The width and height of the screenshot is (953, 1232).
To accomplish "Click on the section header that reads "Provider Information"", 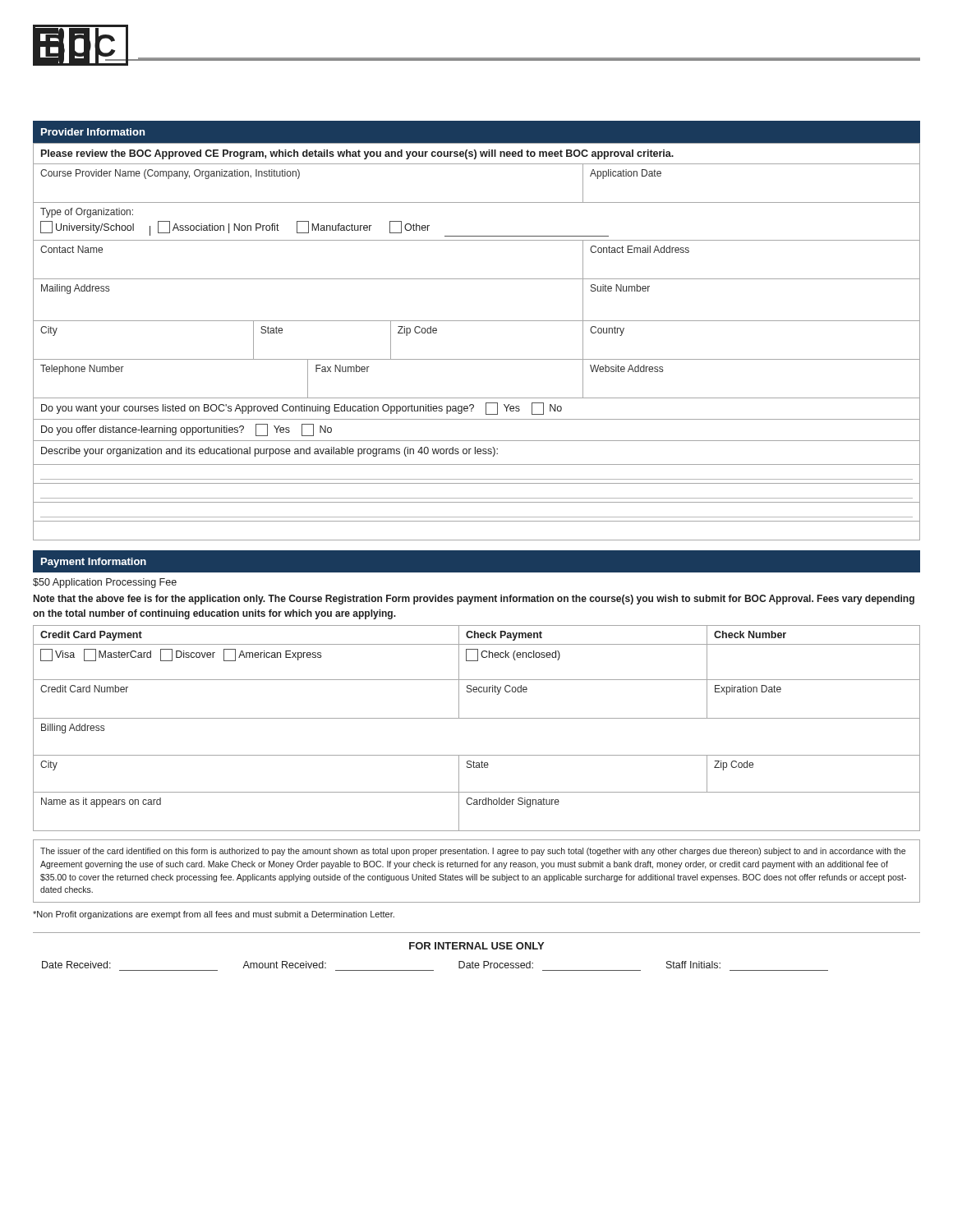I will pyautogui.click(x=93, y=132).
